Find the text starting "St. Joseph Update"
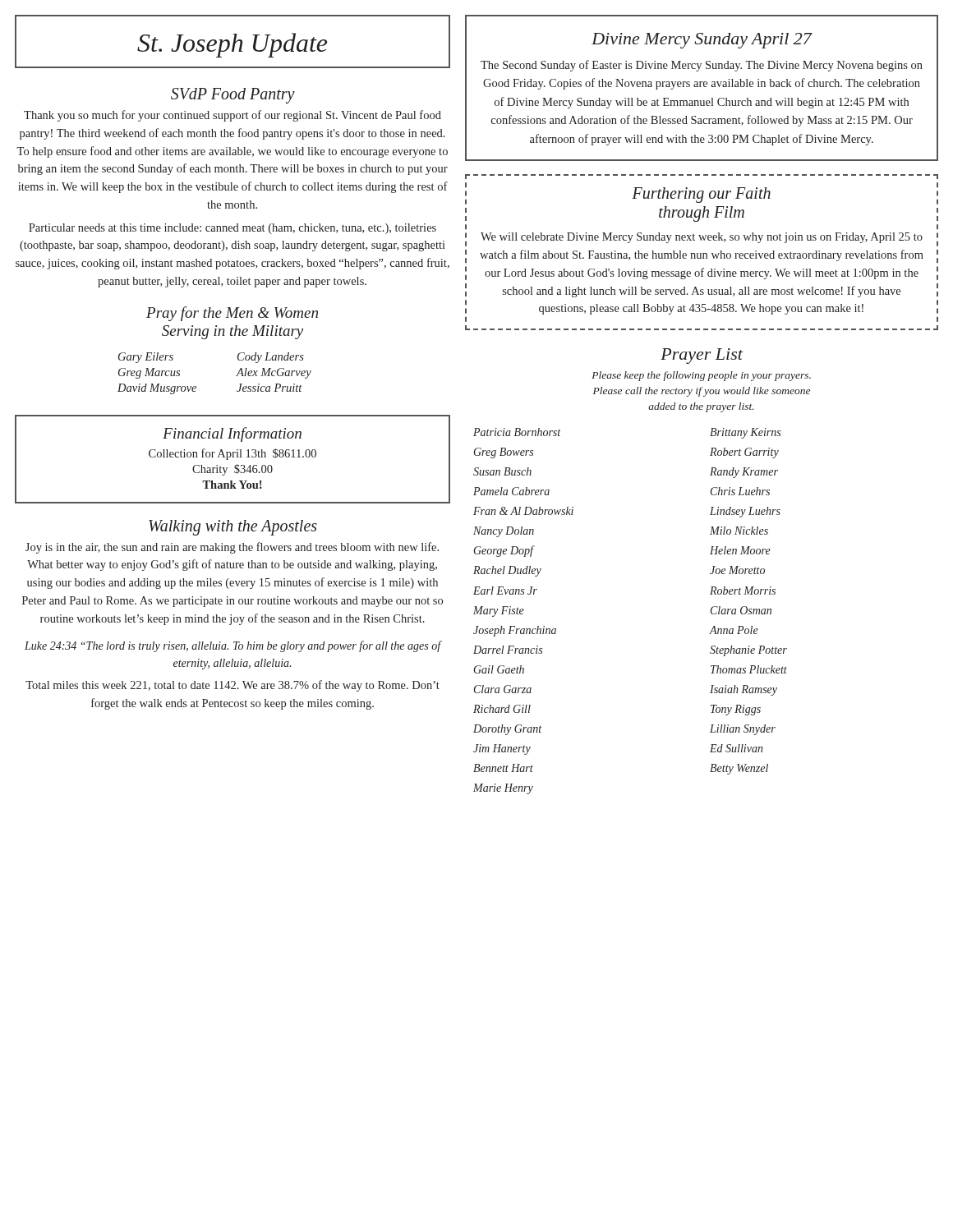The width and height of the screenshot is (953, 1232). click(x=233, y=43)
